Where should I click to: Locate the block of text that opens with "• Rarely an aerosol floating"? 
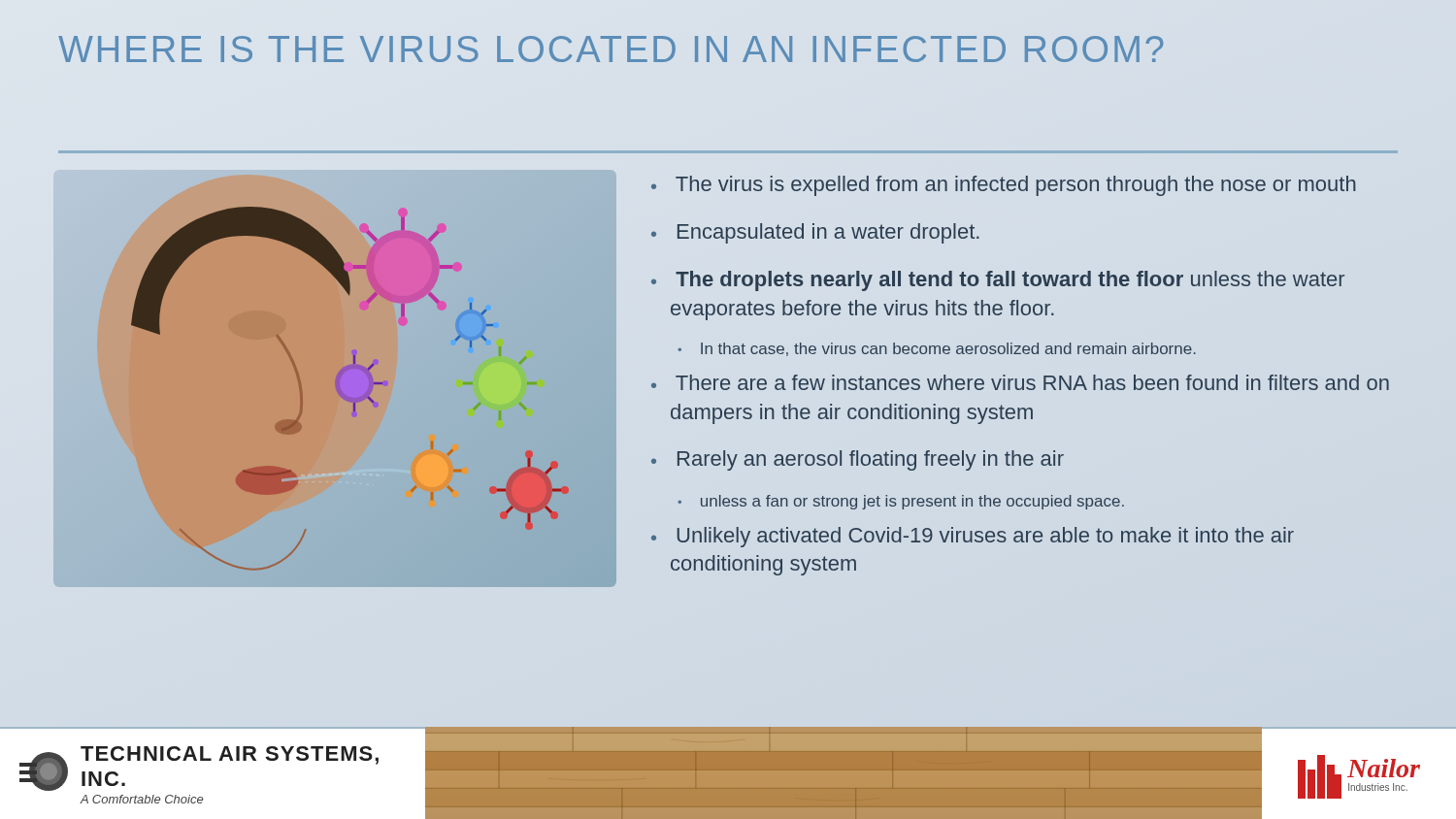point(857,459)
